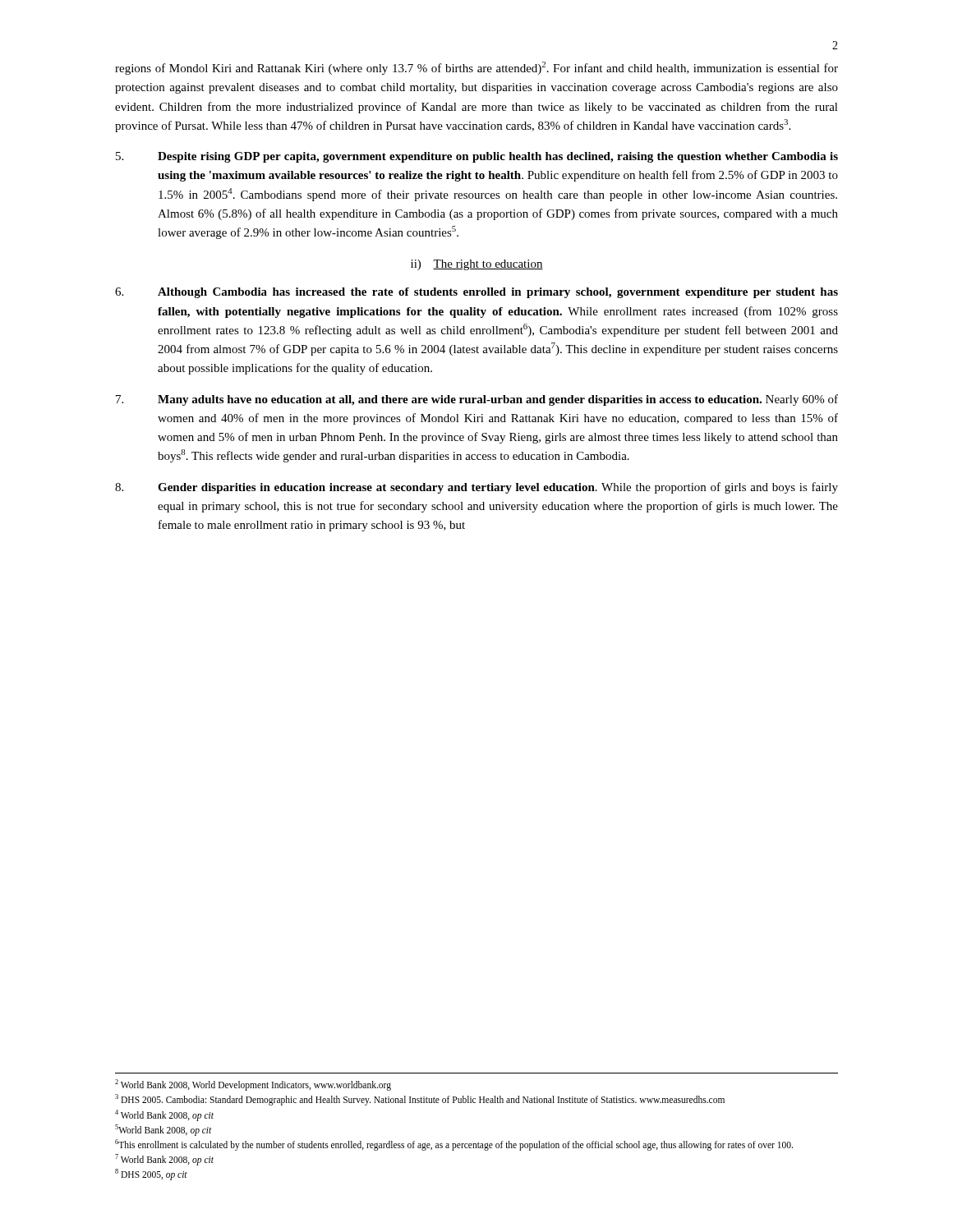This screenshot has height=1232, width=953.
Task: Select the text block that reads "Gender disparities in education increase at"
Action: 476,506
